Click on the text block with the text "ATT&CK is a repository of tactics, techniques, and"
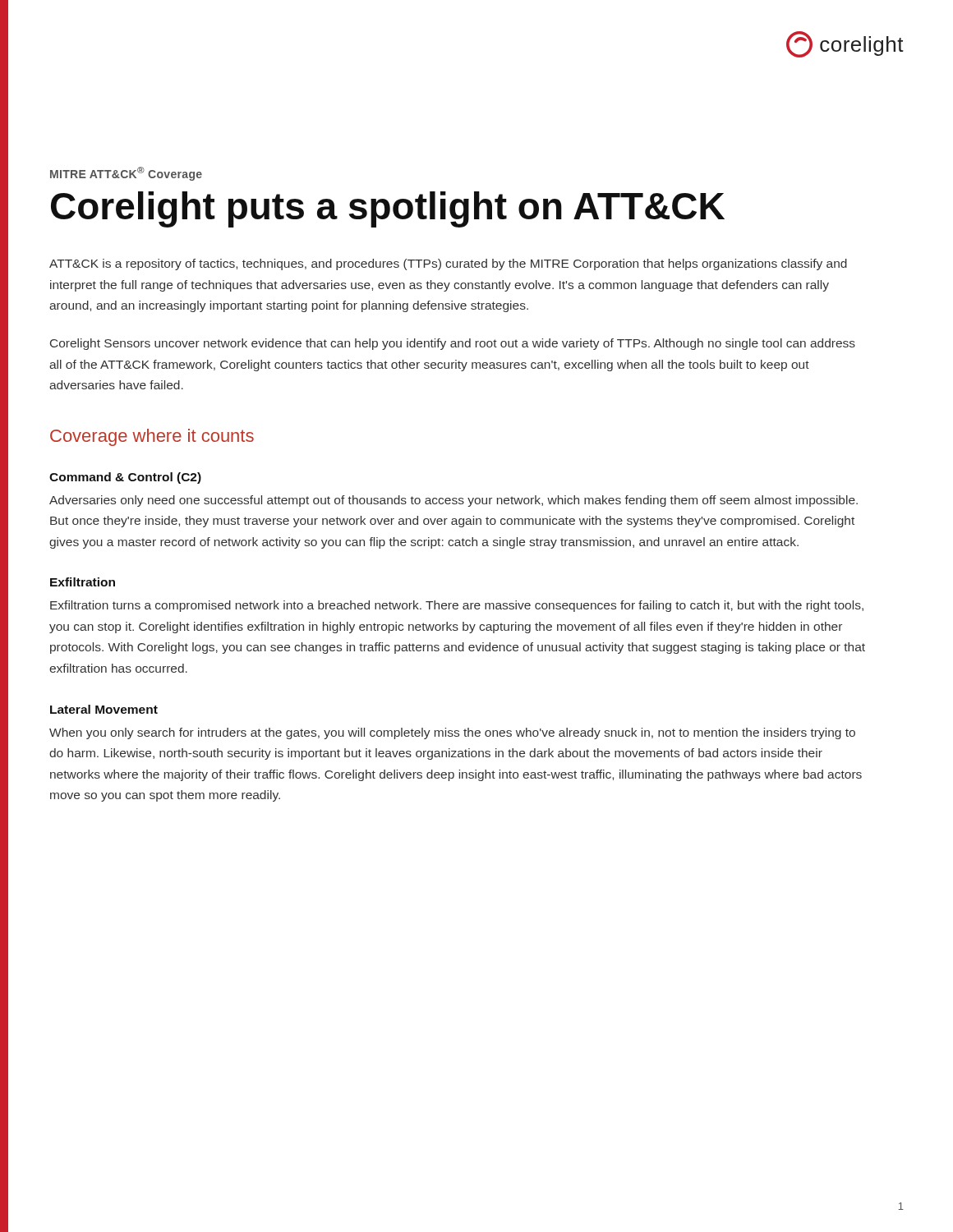This screenshot has width=953, height=1232. [x=448, y=284]
